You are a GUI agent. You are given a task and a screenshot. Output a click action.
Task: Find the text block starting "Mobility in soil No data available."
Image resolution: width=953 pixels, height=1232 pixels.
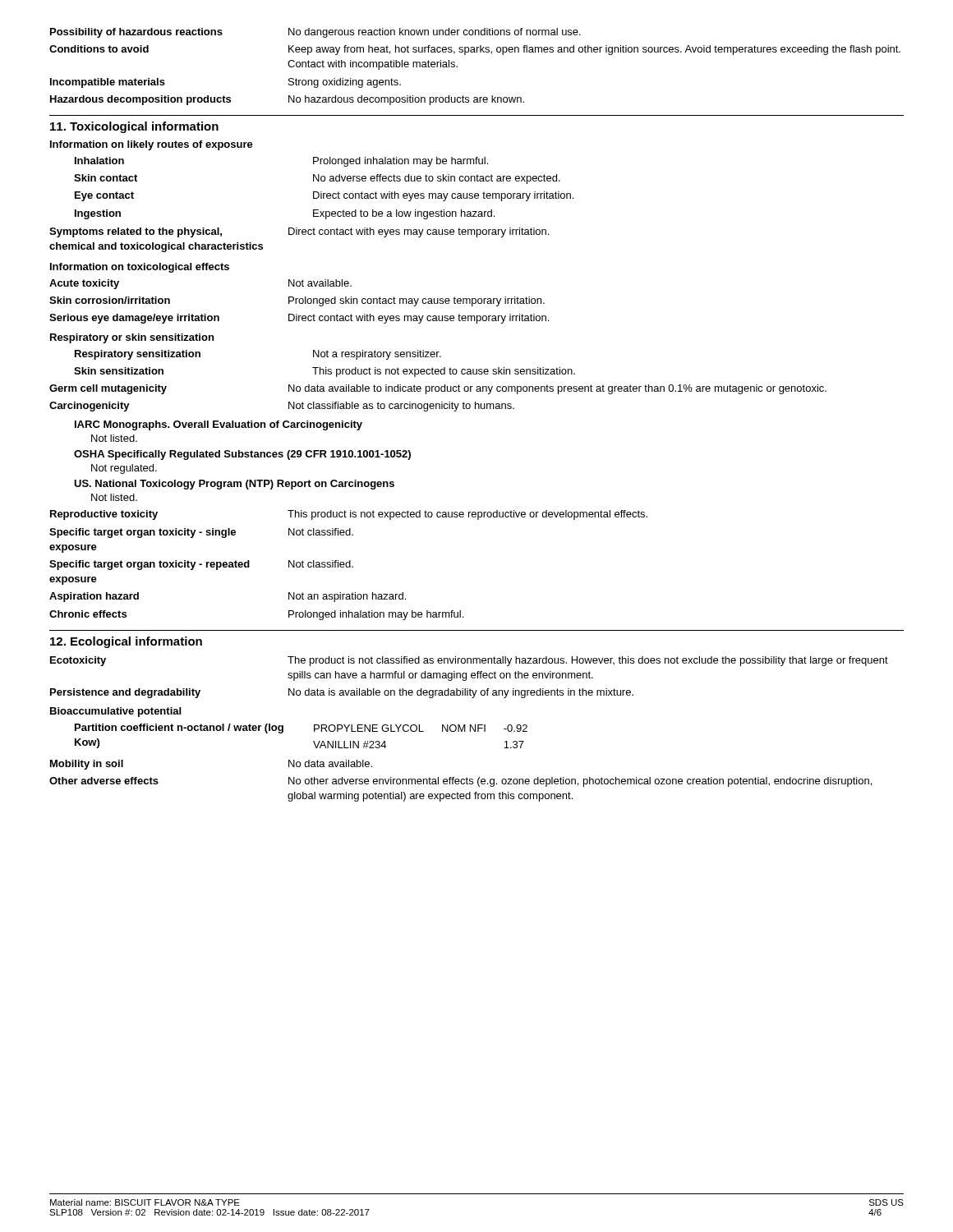coord(83,764)
